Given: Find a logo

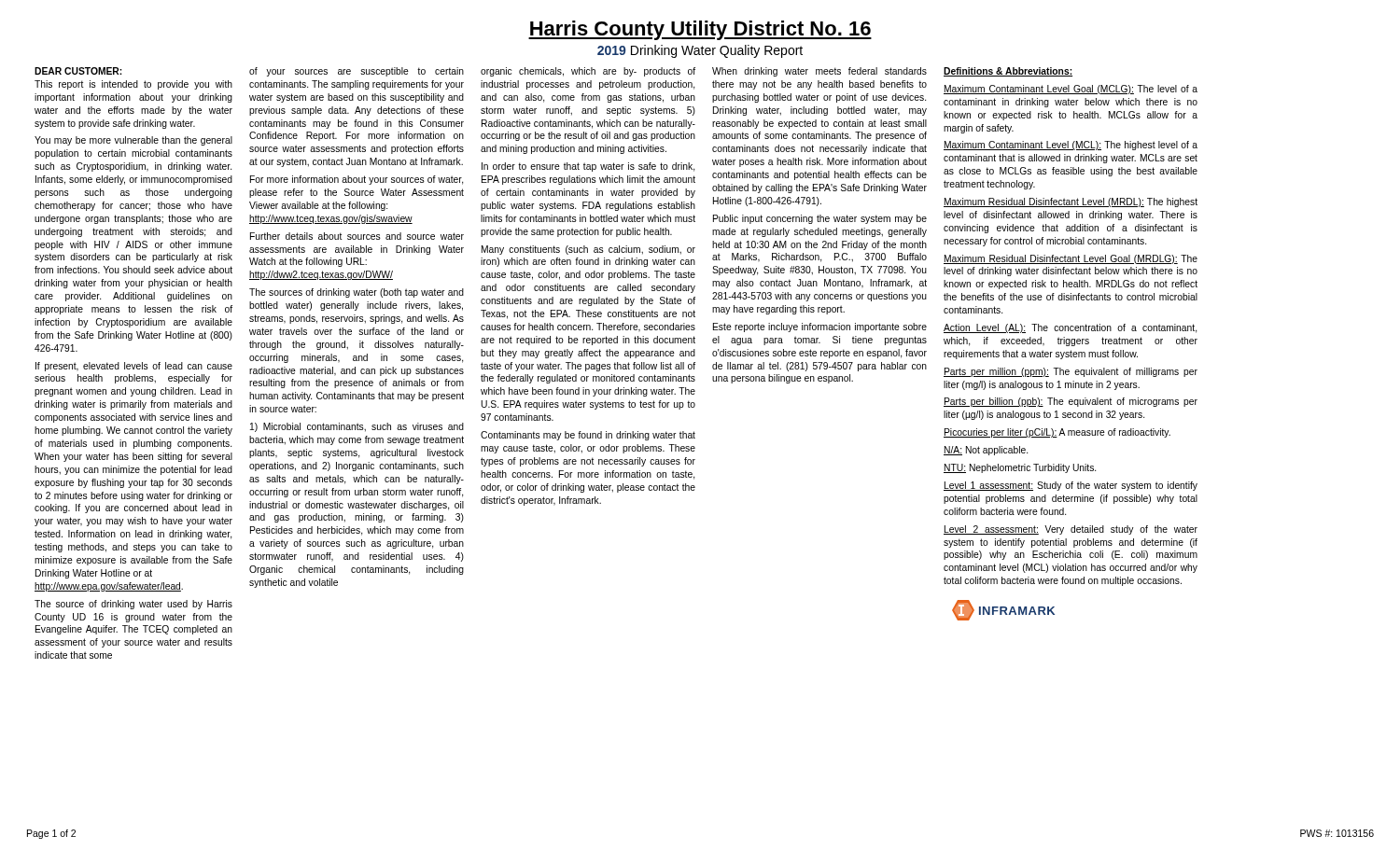Looking at the screenshot, I should 1071,616.
